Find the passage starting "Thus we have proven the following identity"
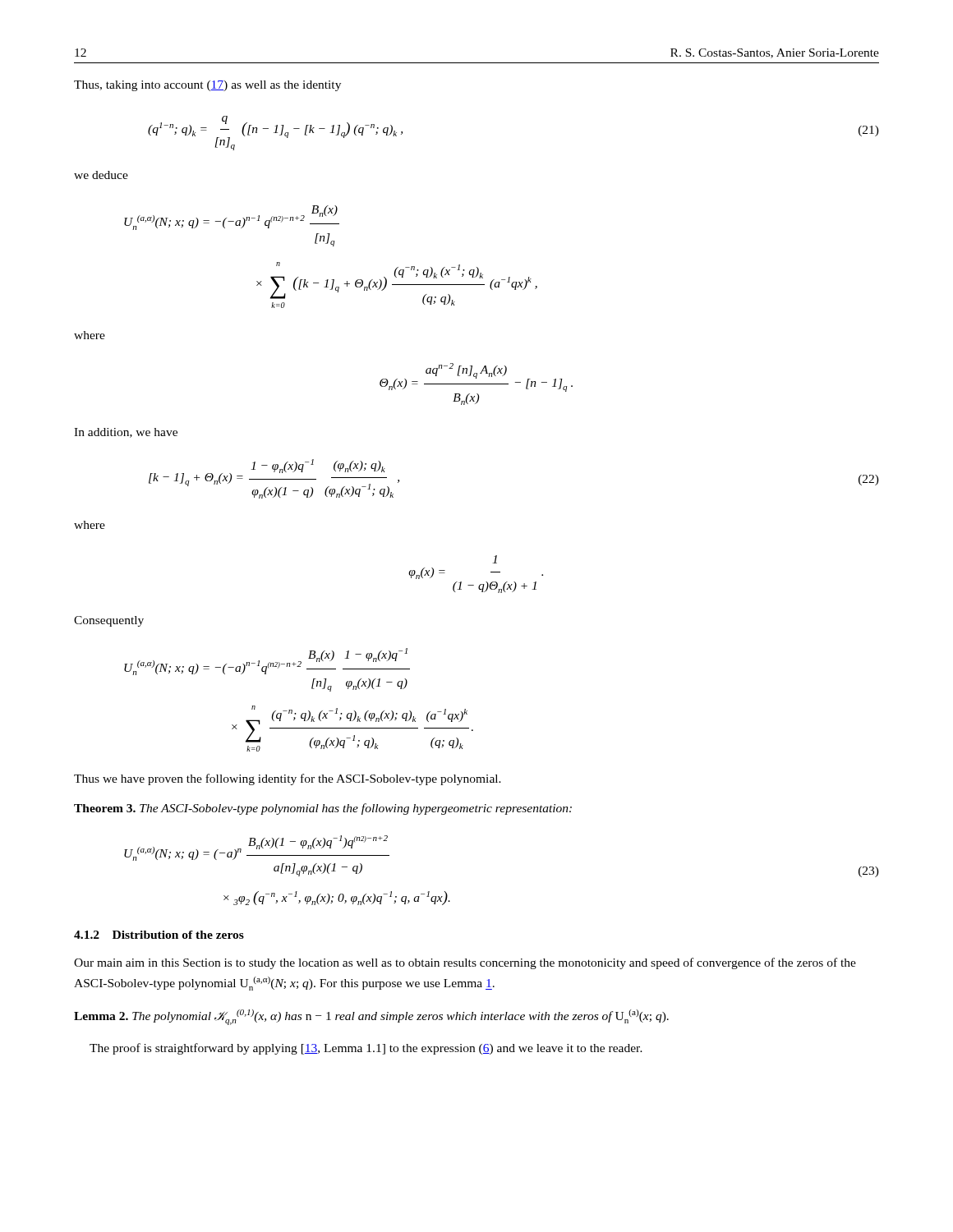 (476, 779)
